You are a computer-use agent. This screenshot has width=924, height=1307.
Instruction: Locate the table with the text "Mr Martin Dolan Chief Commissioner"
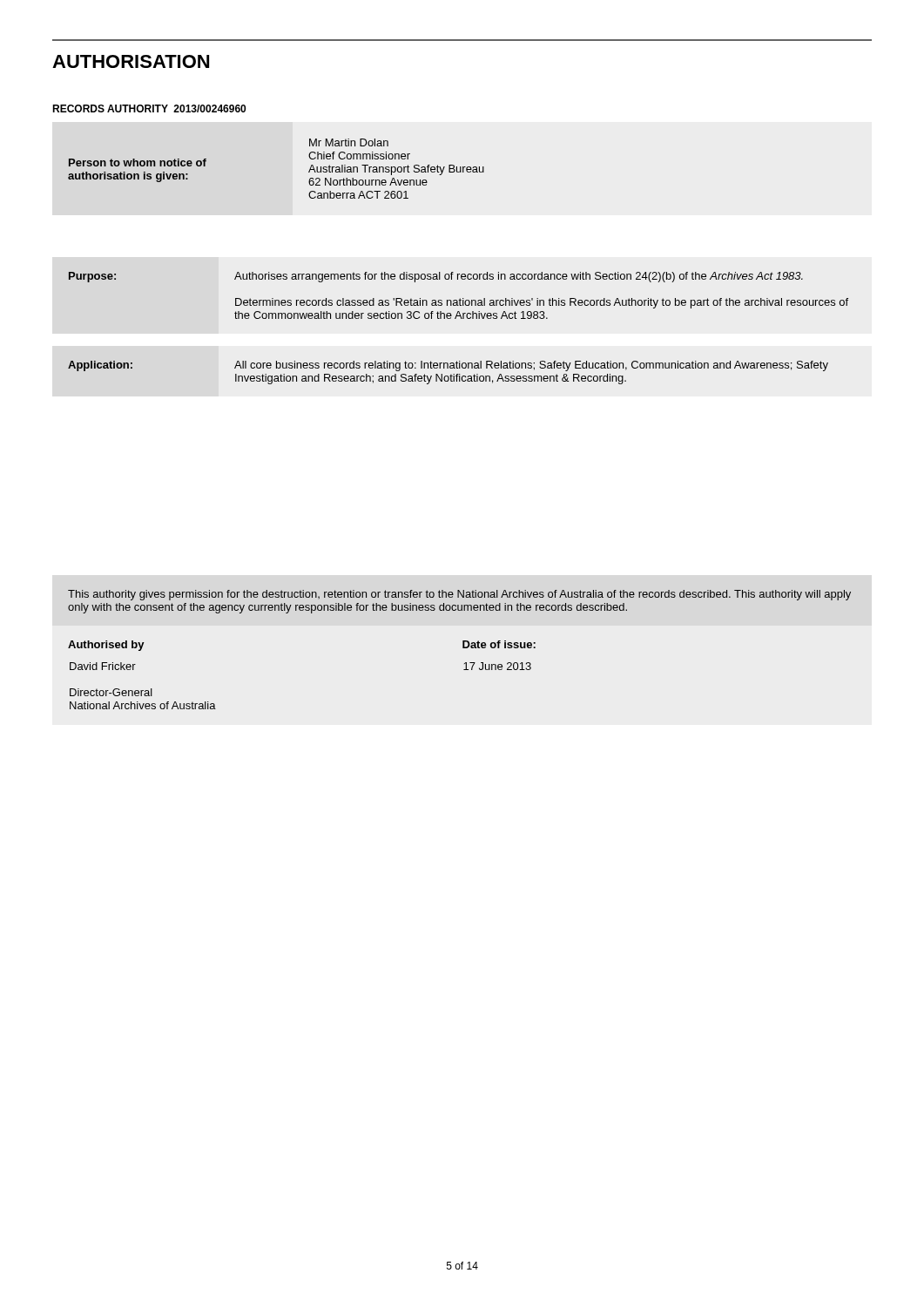462,169
